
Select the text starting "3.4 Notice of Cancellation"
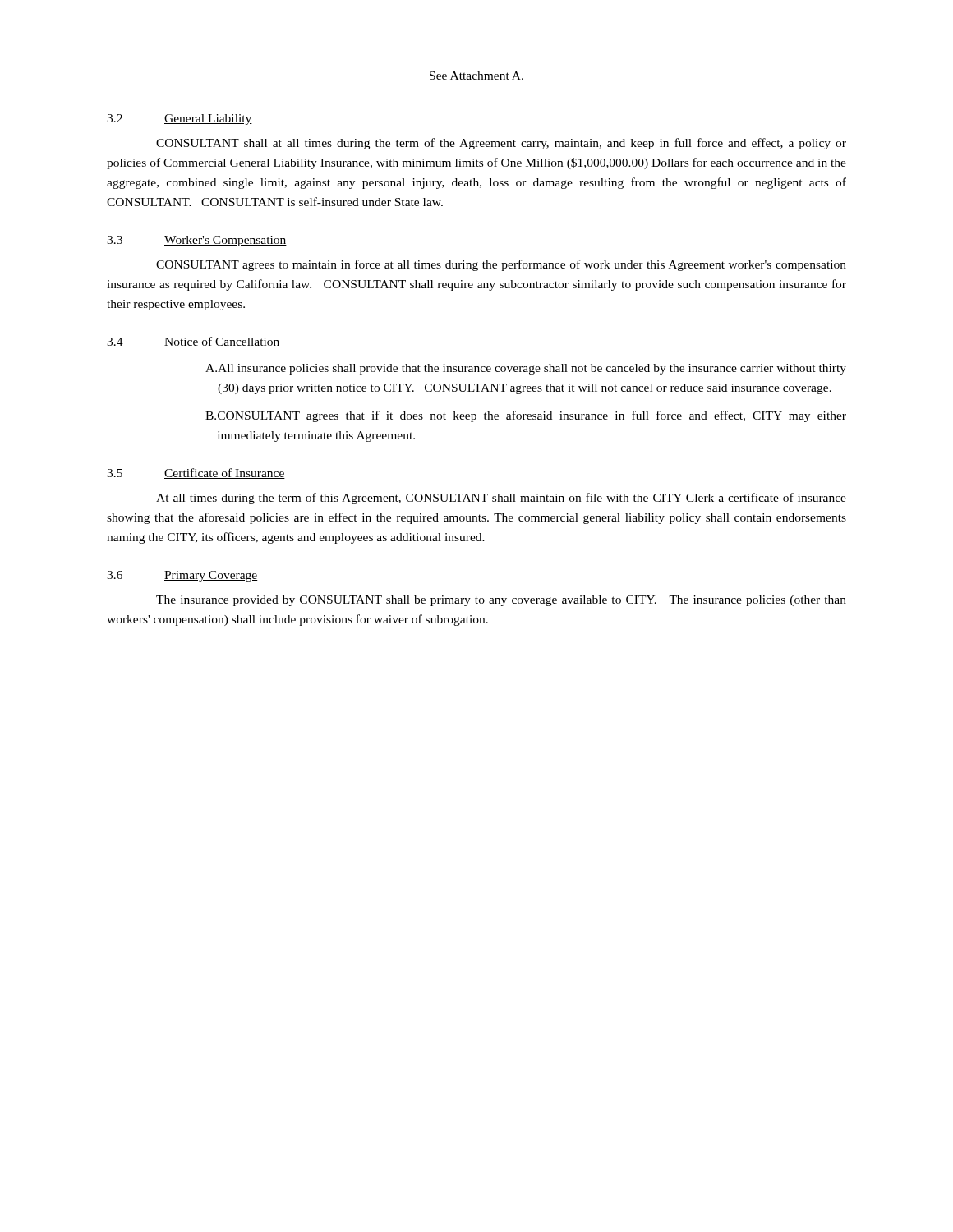point(193,342)
